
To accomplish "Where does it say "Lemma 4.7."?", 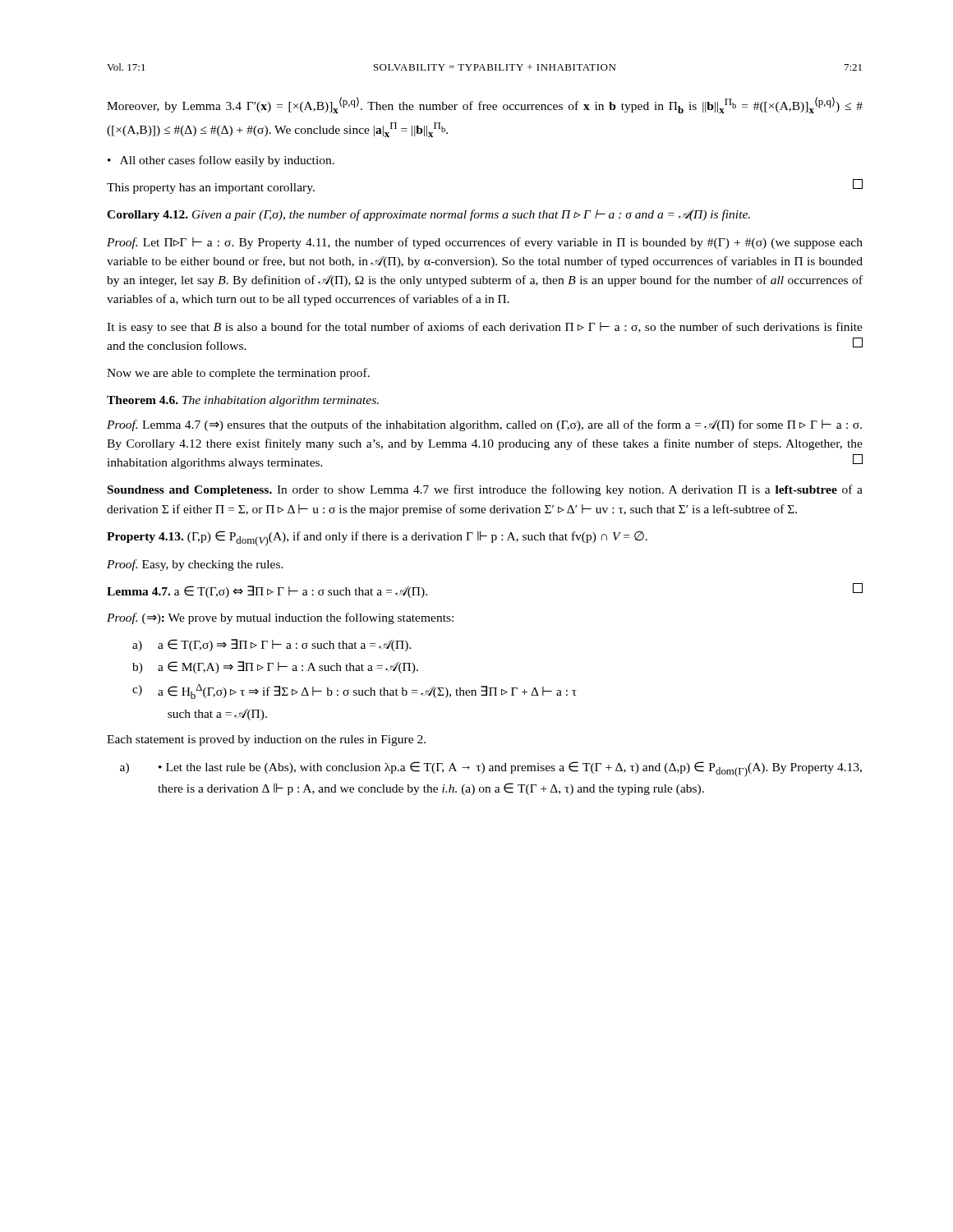I will click(x=139, y=591).
